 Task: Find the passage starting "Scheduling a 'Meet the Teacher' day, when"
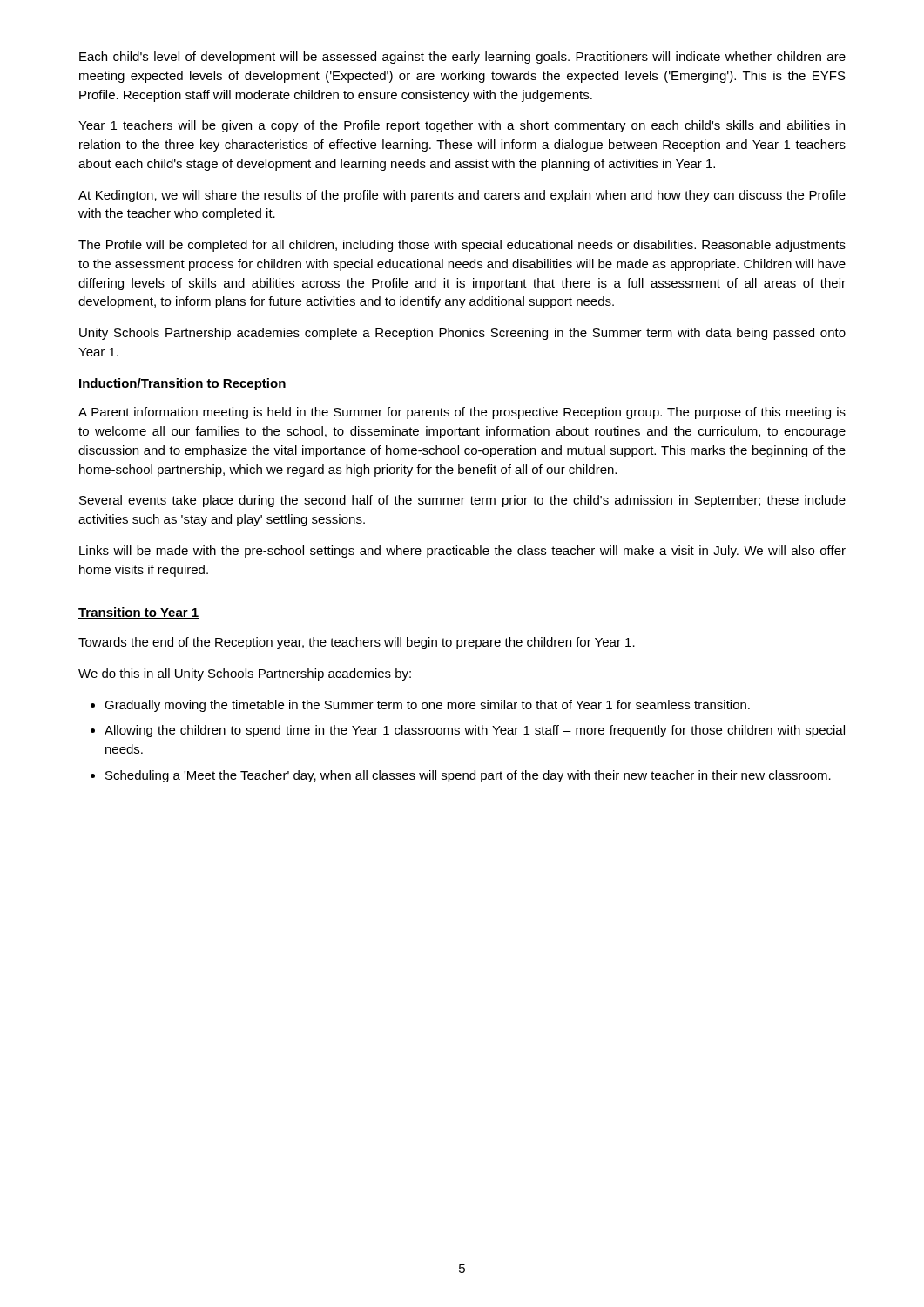pos(468,775)
